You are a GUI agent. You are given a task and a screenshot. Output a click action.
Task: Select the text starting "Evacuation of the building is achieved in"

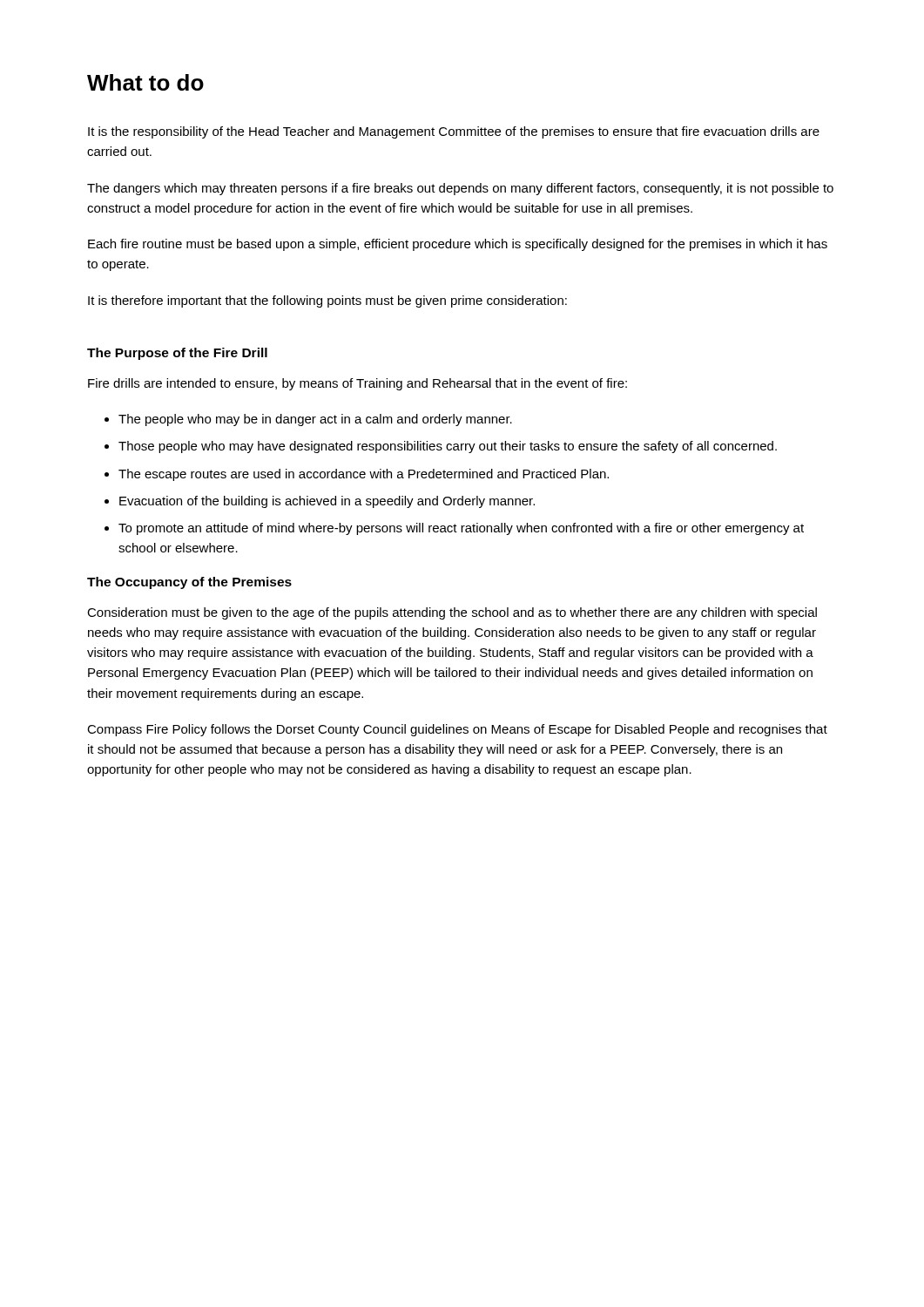pyautogui.click(x=327, y=500)
